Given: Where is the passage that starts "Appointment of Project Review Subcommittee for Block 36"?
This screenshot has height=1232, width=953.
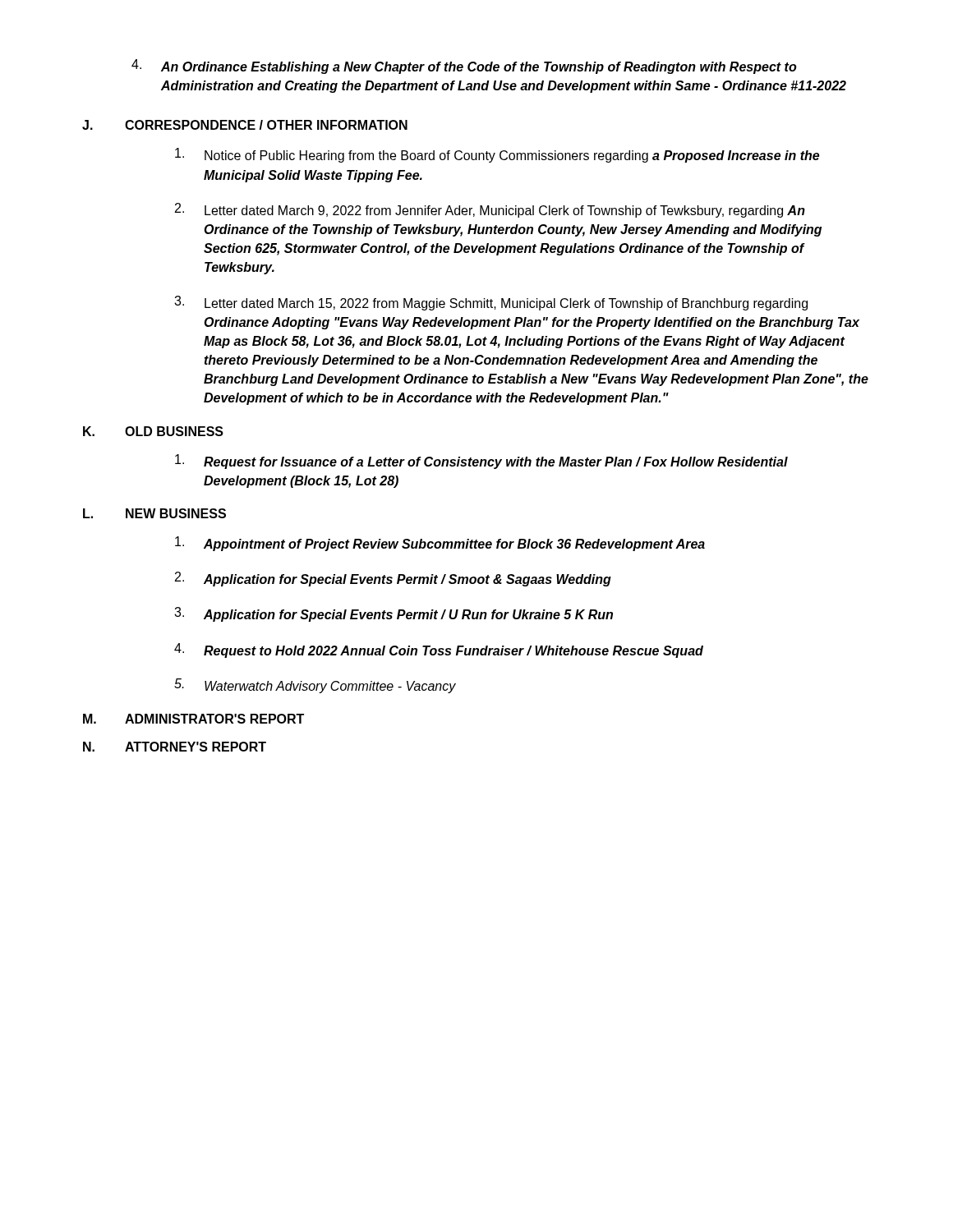Looking at the screenshot, I should pyautogui.click(x=523, y=544).
